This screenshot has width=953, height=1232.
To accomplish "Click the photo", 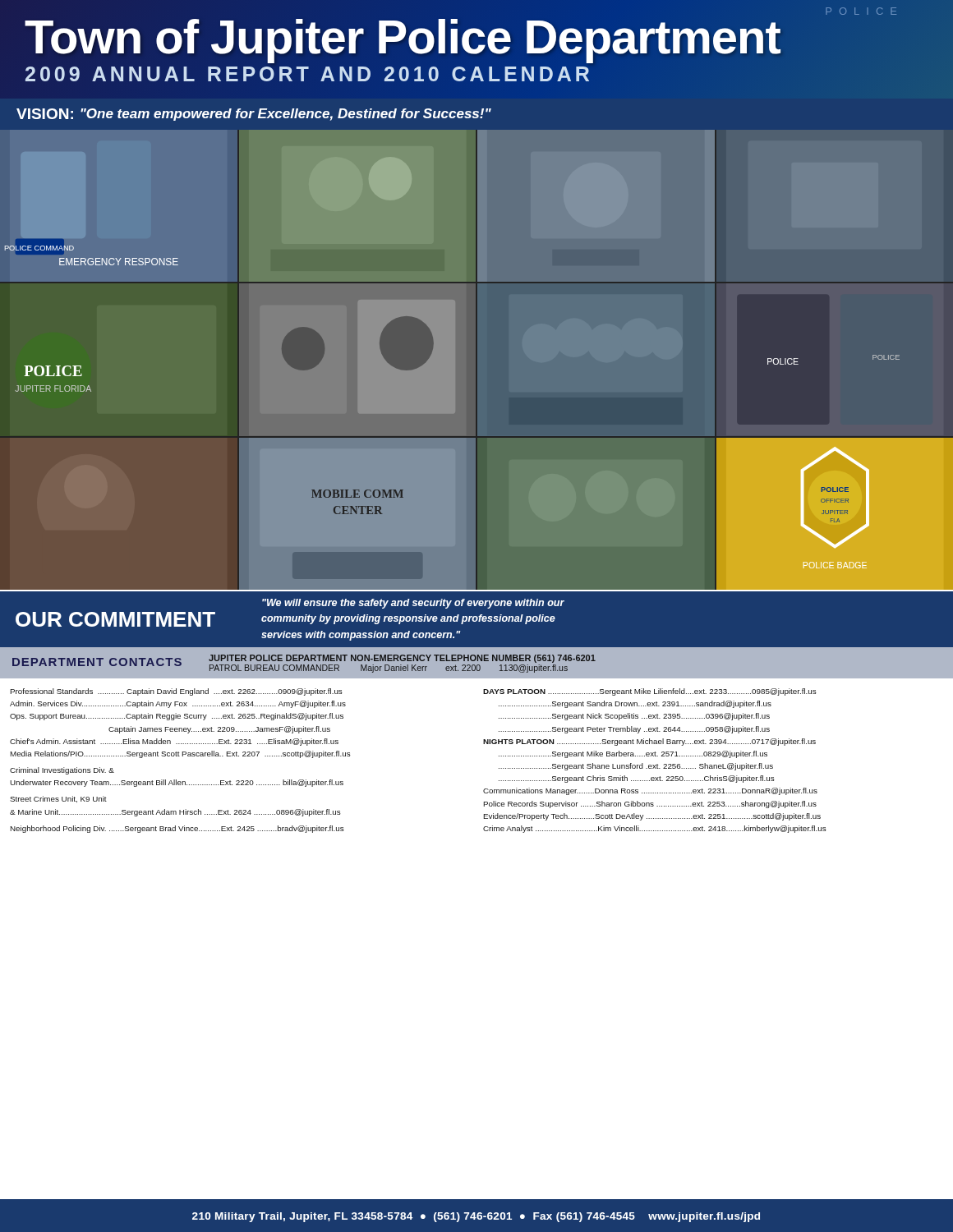I will (x=476, y=360).
